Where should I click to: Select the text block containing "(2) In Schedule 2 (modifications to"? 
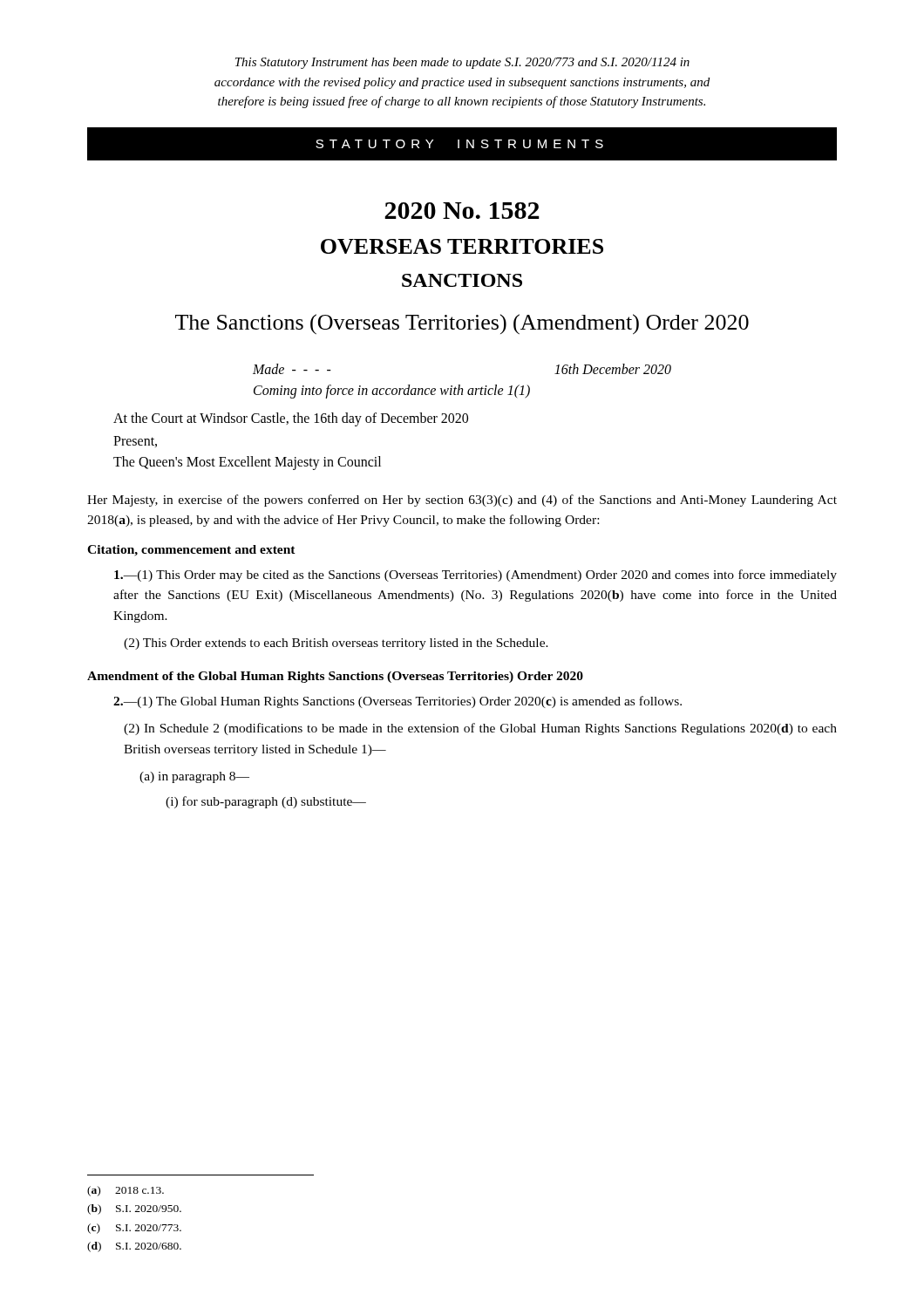coord(480,738)
